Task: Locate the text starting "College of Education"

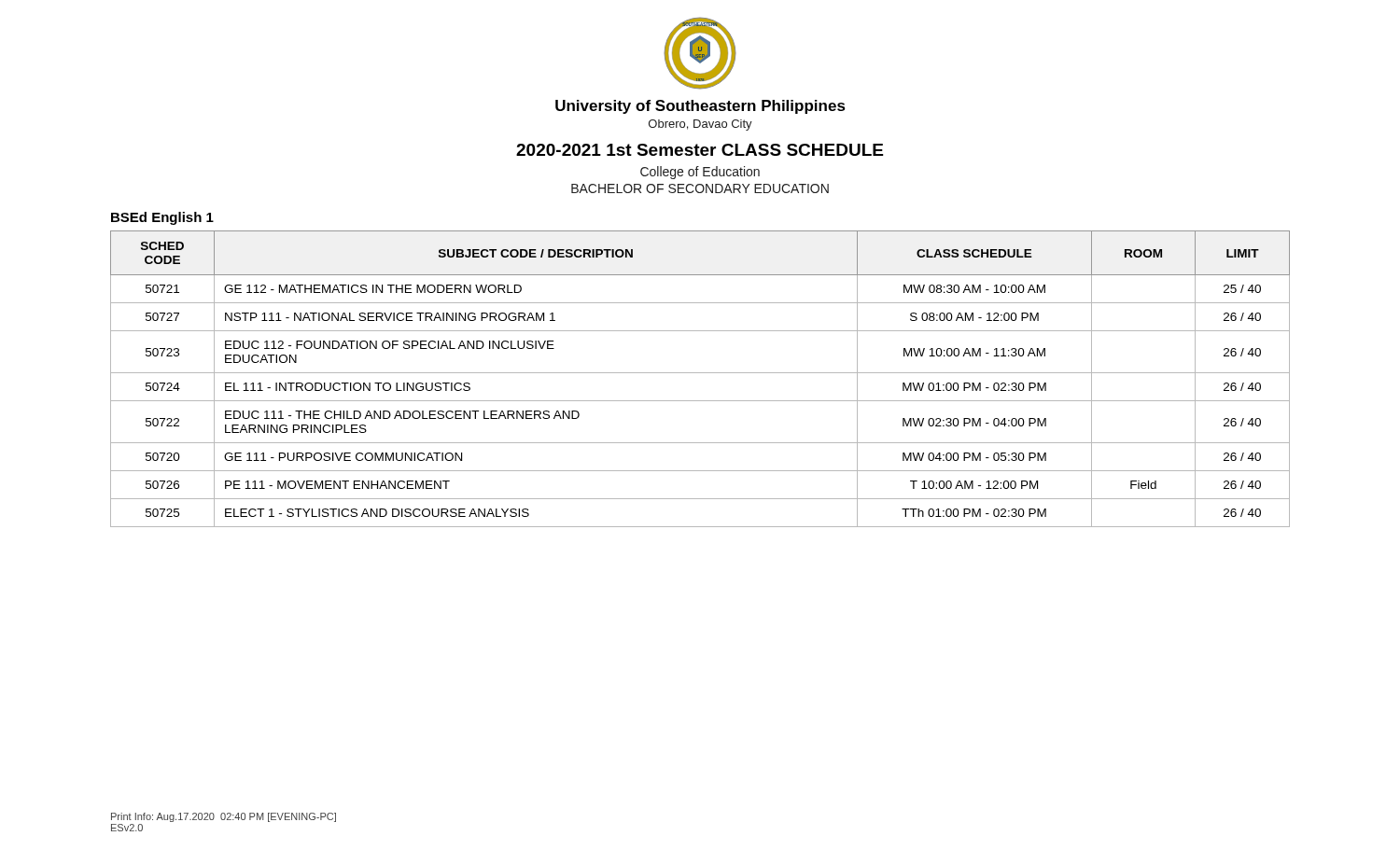Action: click(700, 172)
